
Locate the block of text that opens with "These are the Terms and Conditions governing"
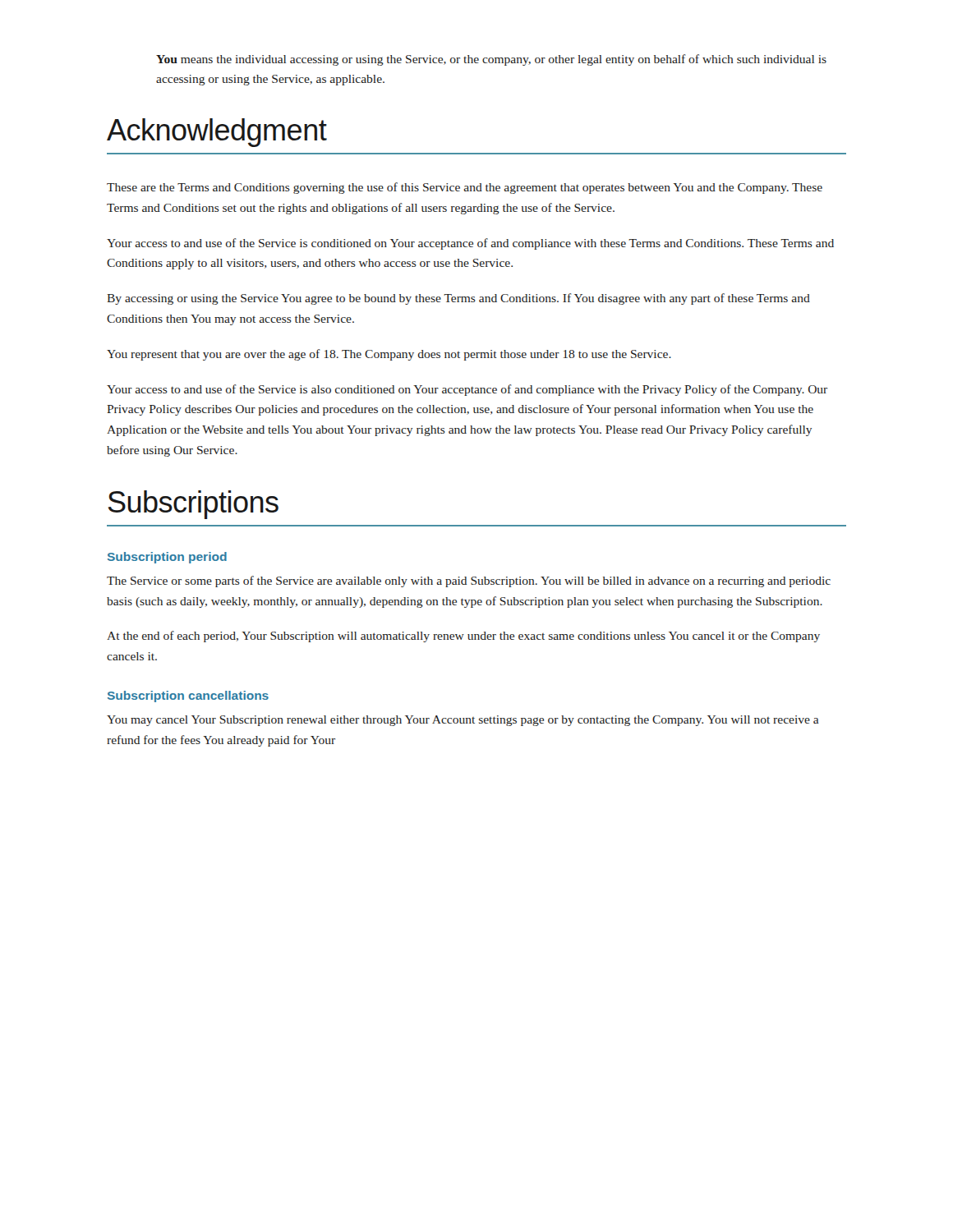click(465, 197)
